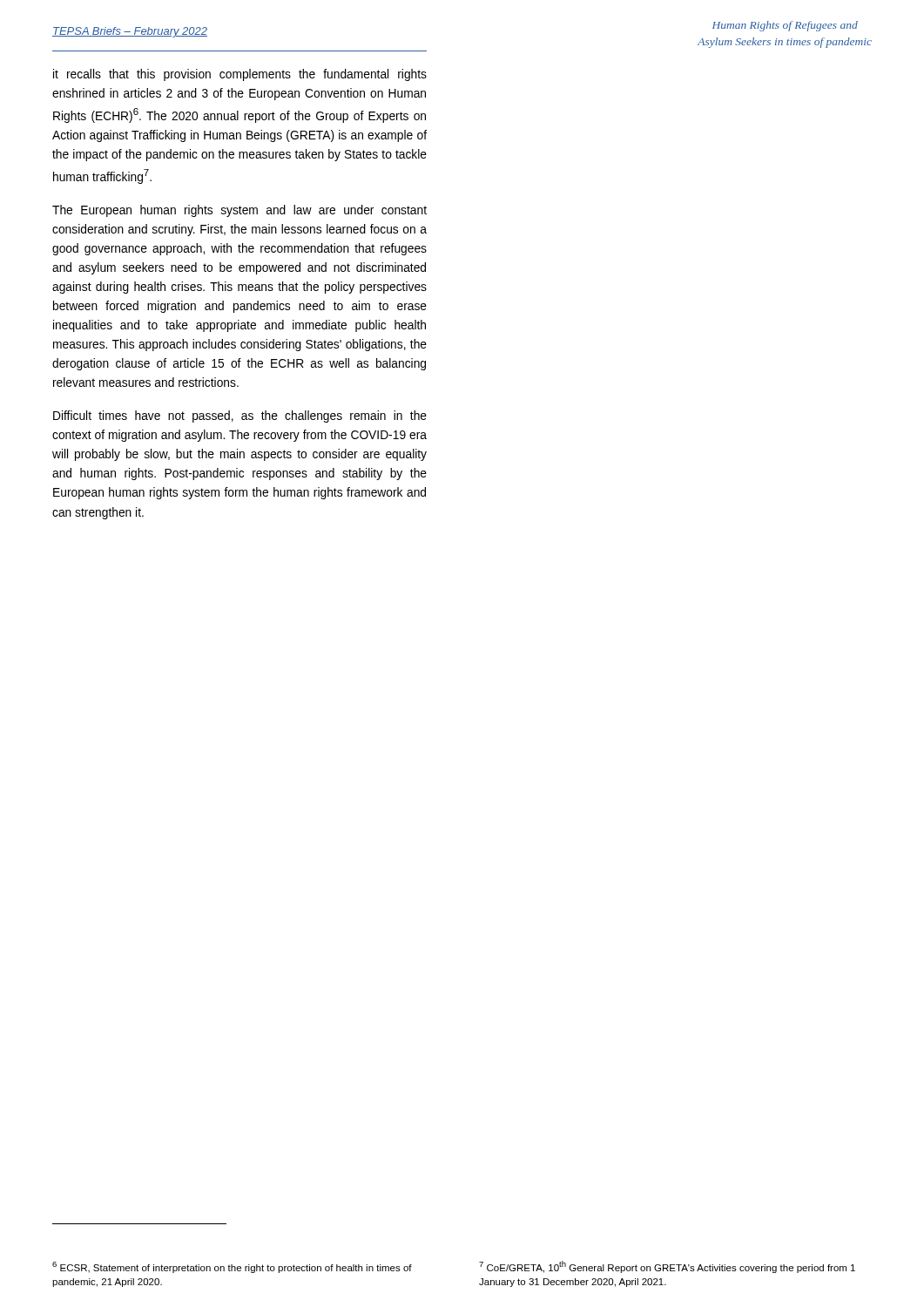Find the text block that says "The European human"

(240, 297)
